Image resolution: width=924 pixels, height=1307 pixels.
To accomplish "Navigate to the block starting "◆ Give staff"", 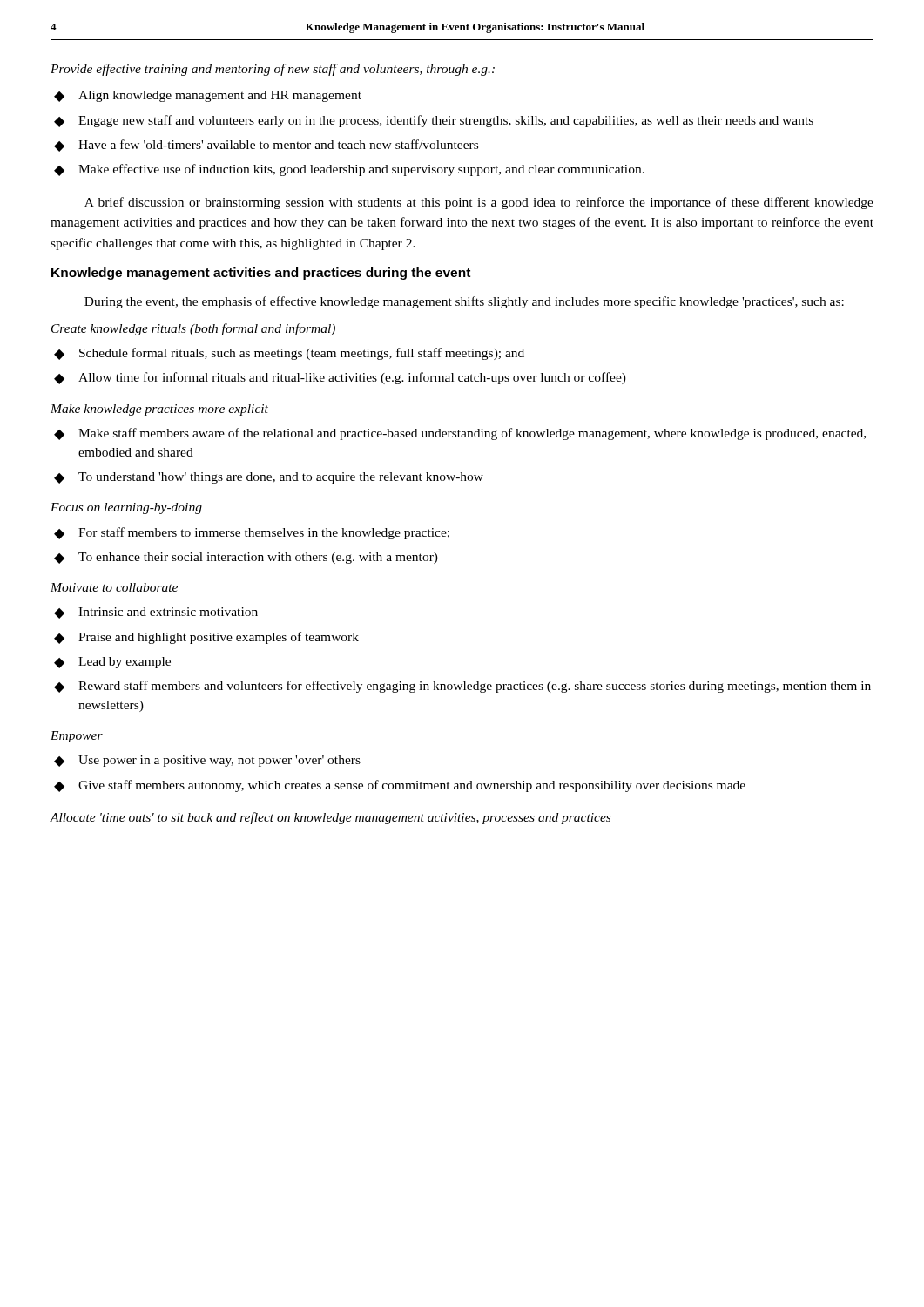I will point(462,785).
